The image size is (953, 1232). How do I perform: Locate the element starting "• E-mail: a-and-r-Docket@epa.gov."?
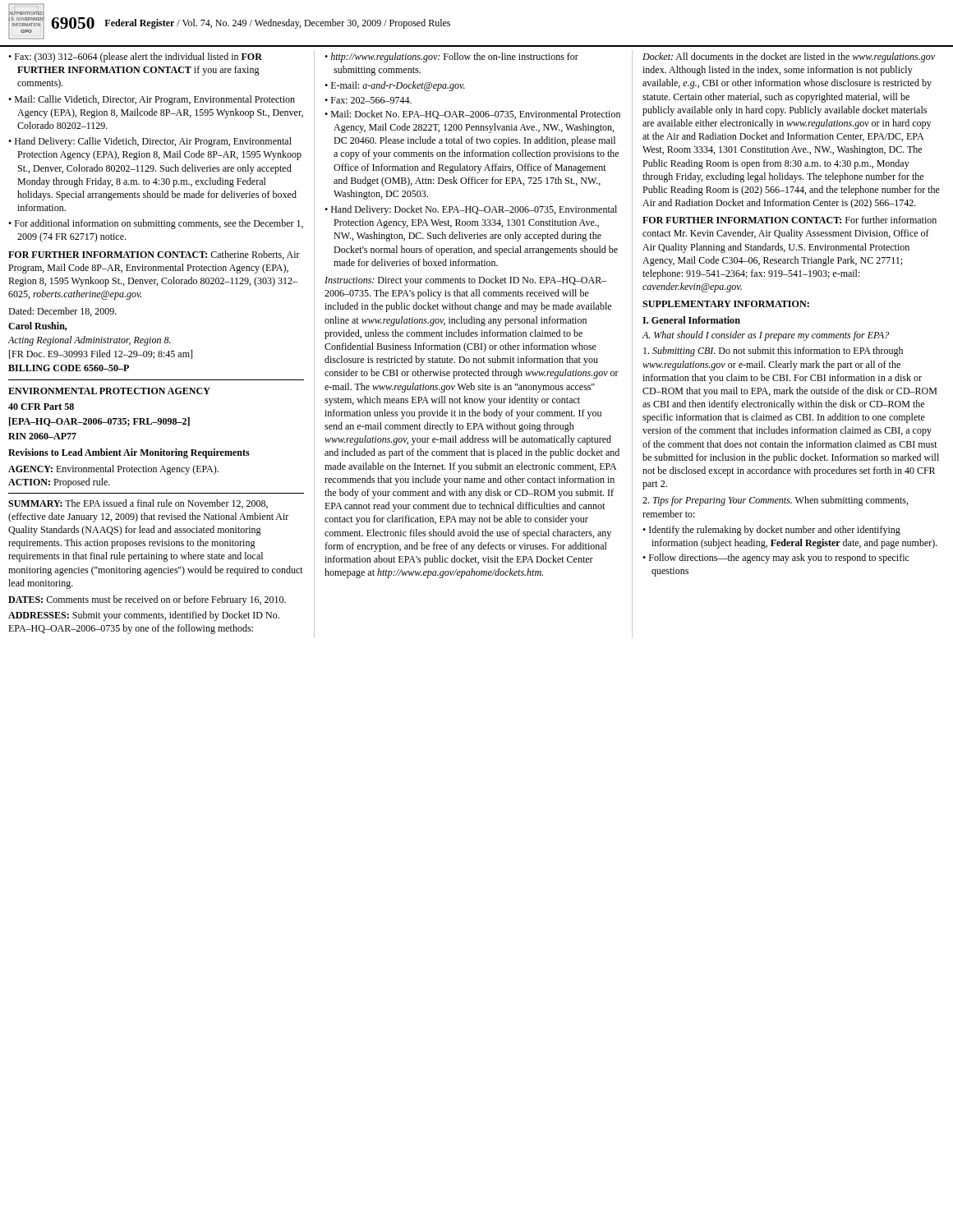click(395, 86)
